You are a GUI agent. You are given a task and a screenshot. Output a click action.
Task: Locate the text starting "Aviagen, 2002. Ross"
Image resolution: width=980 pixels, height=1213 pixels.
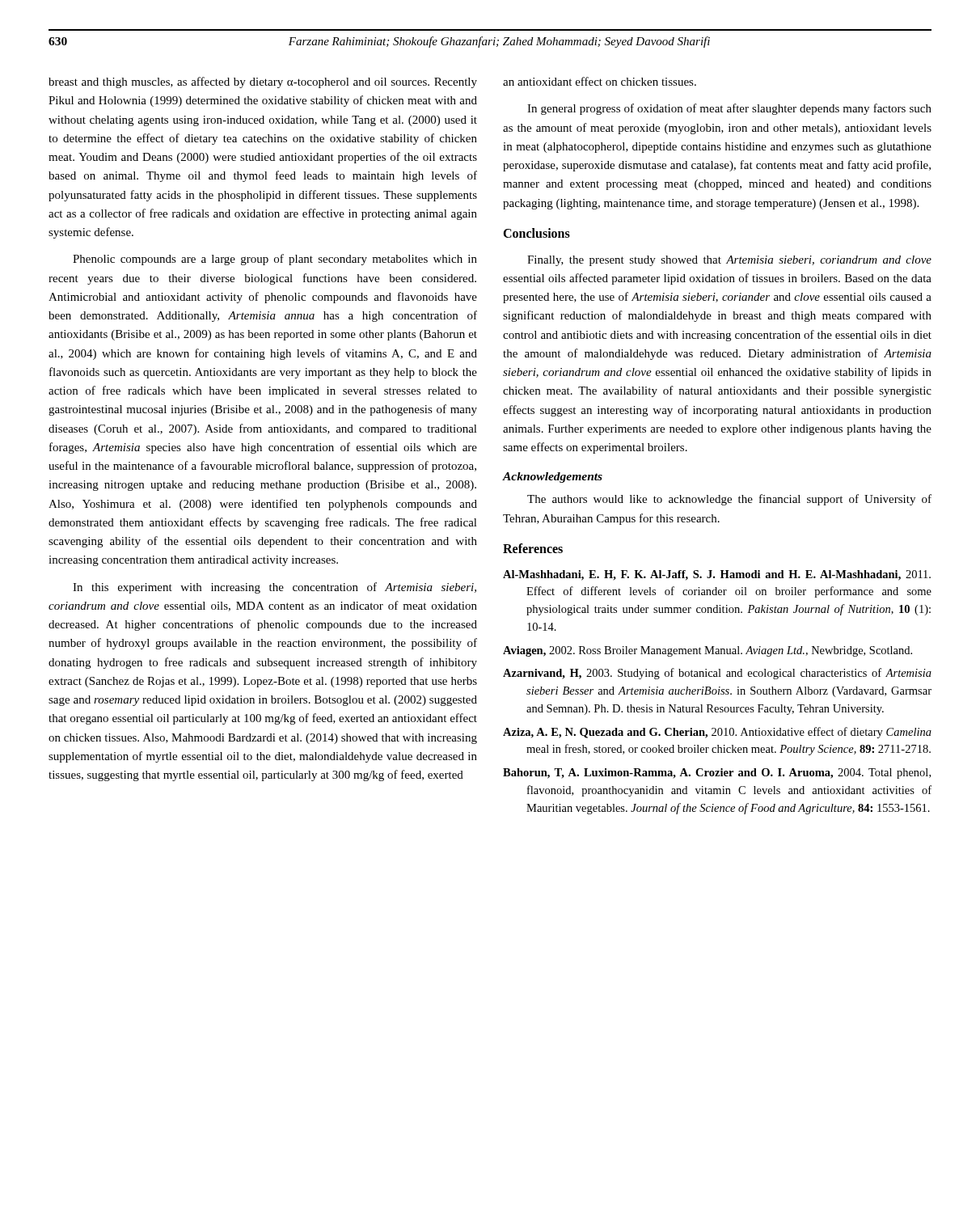pos(708,650)
